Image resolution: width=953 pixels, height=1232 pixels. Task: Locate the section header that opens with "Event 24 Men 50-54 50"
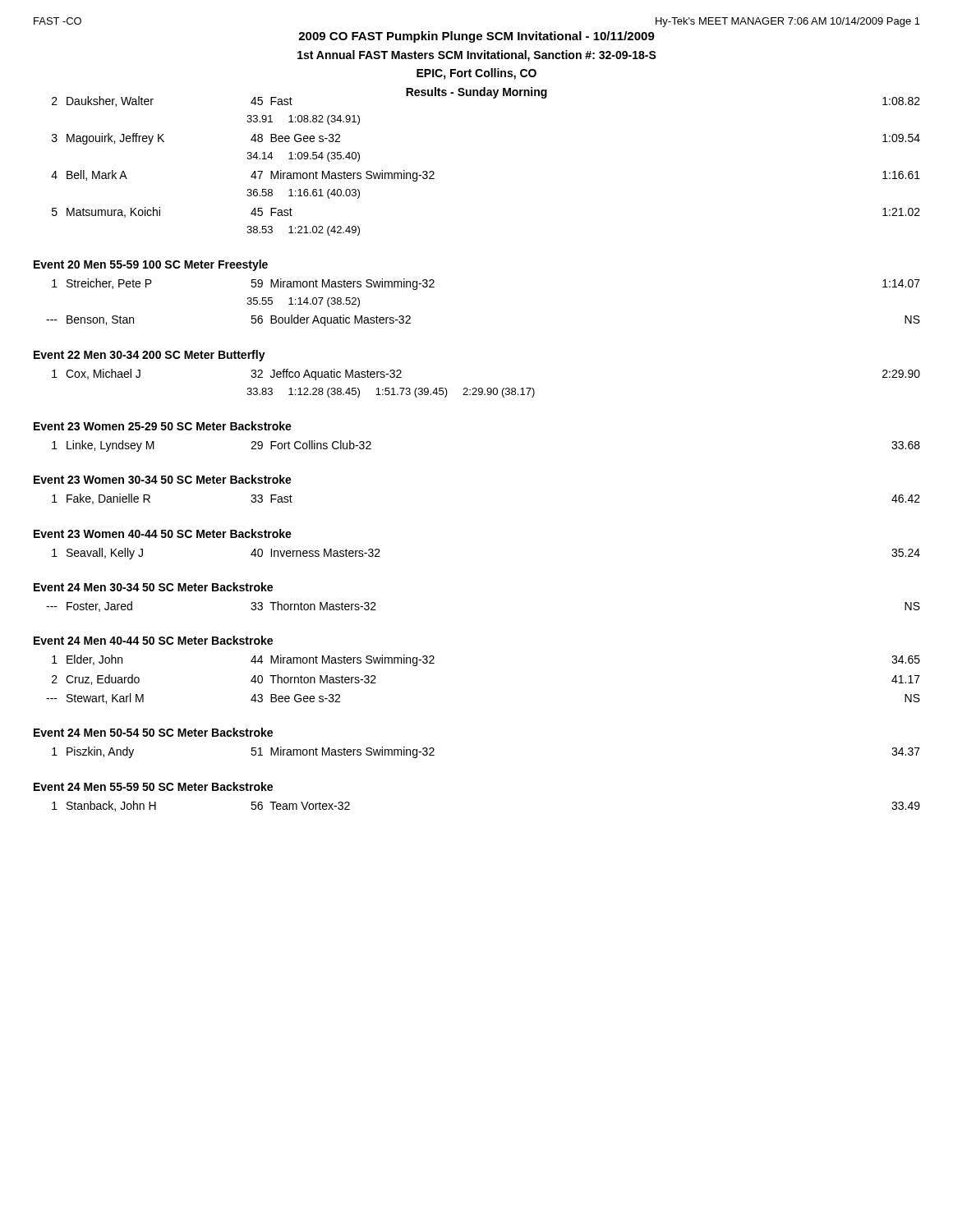coord(153,733)
